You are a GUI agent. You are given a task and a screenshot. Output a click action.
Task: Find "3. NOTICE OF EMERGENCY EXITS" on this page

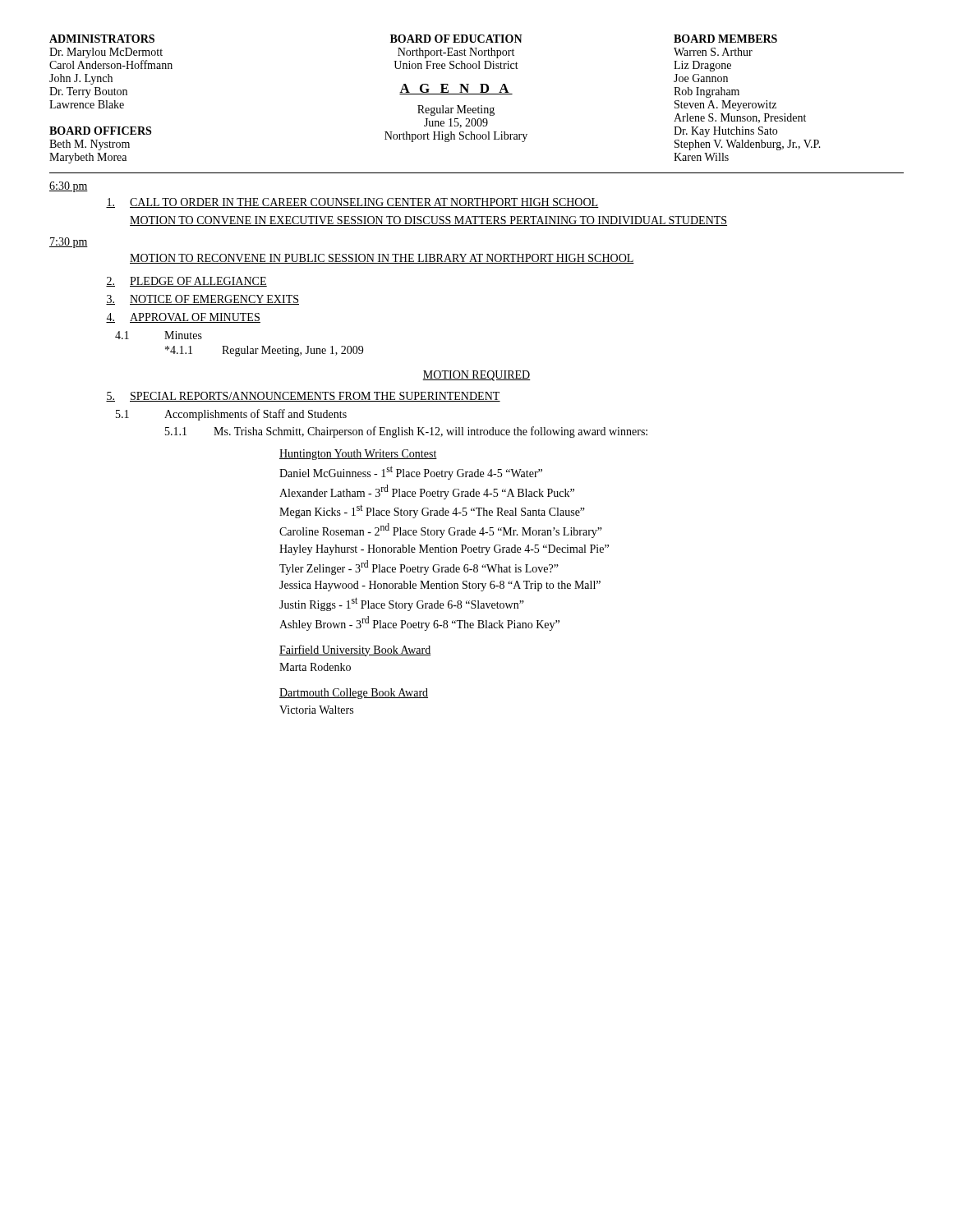tap(203, 300)
